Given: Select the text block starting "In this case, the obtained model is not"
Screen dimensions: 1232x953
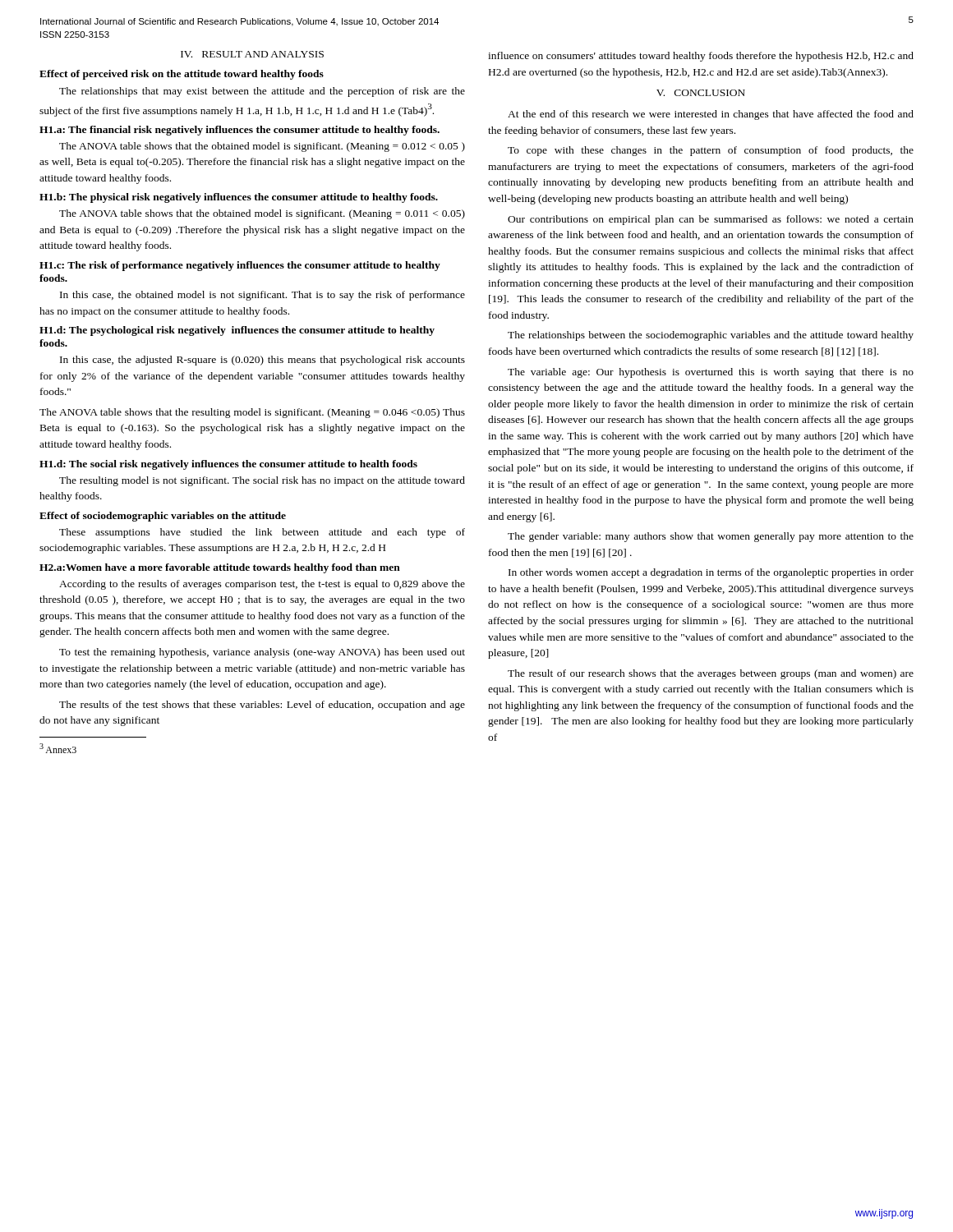Looking at the screenshot, I should [x=252, y=302].
